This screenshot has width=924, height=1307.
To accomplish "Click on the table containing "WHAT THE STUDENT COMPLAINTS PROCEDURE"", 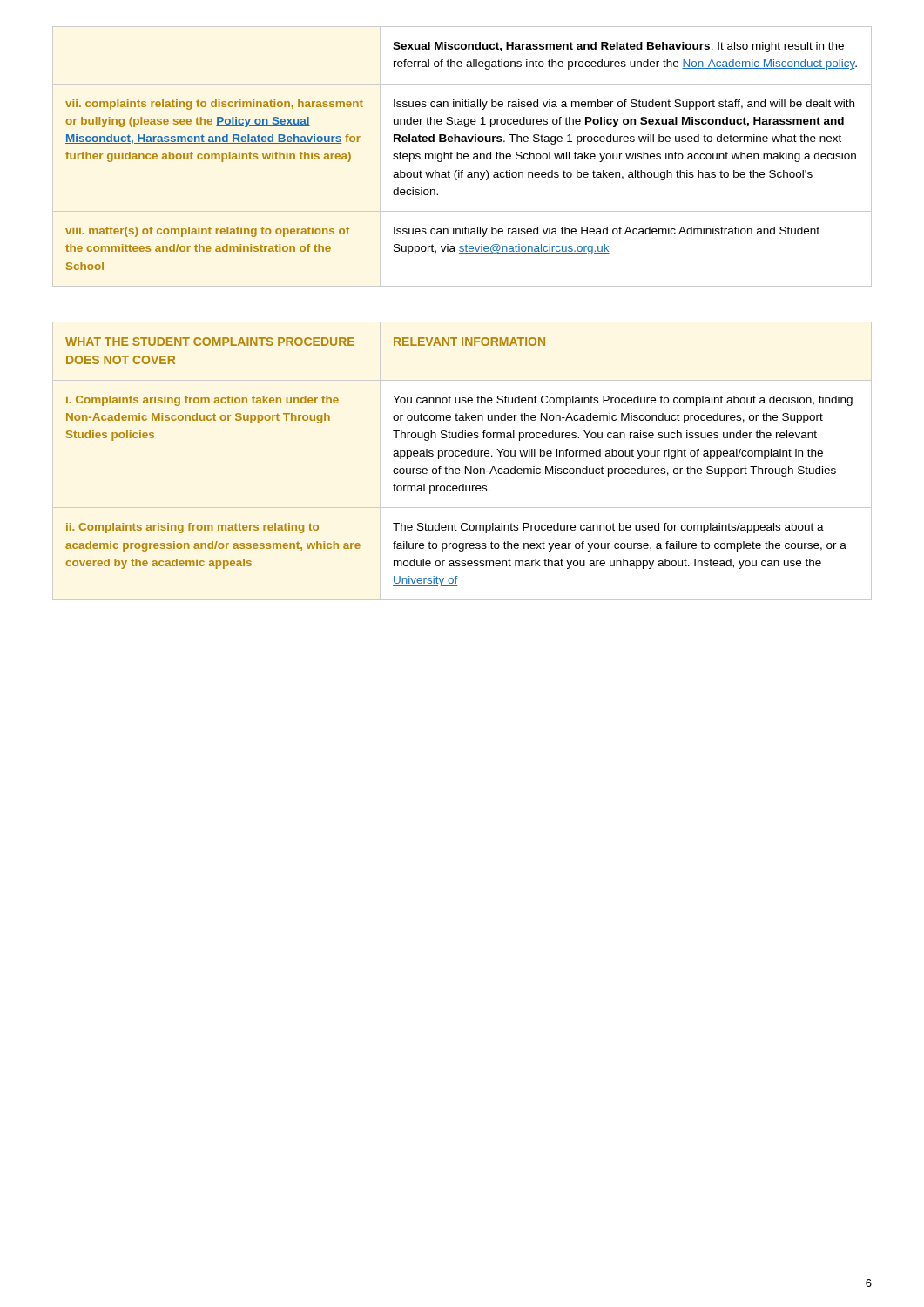I will coord(462,461).
